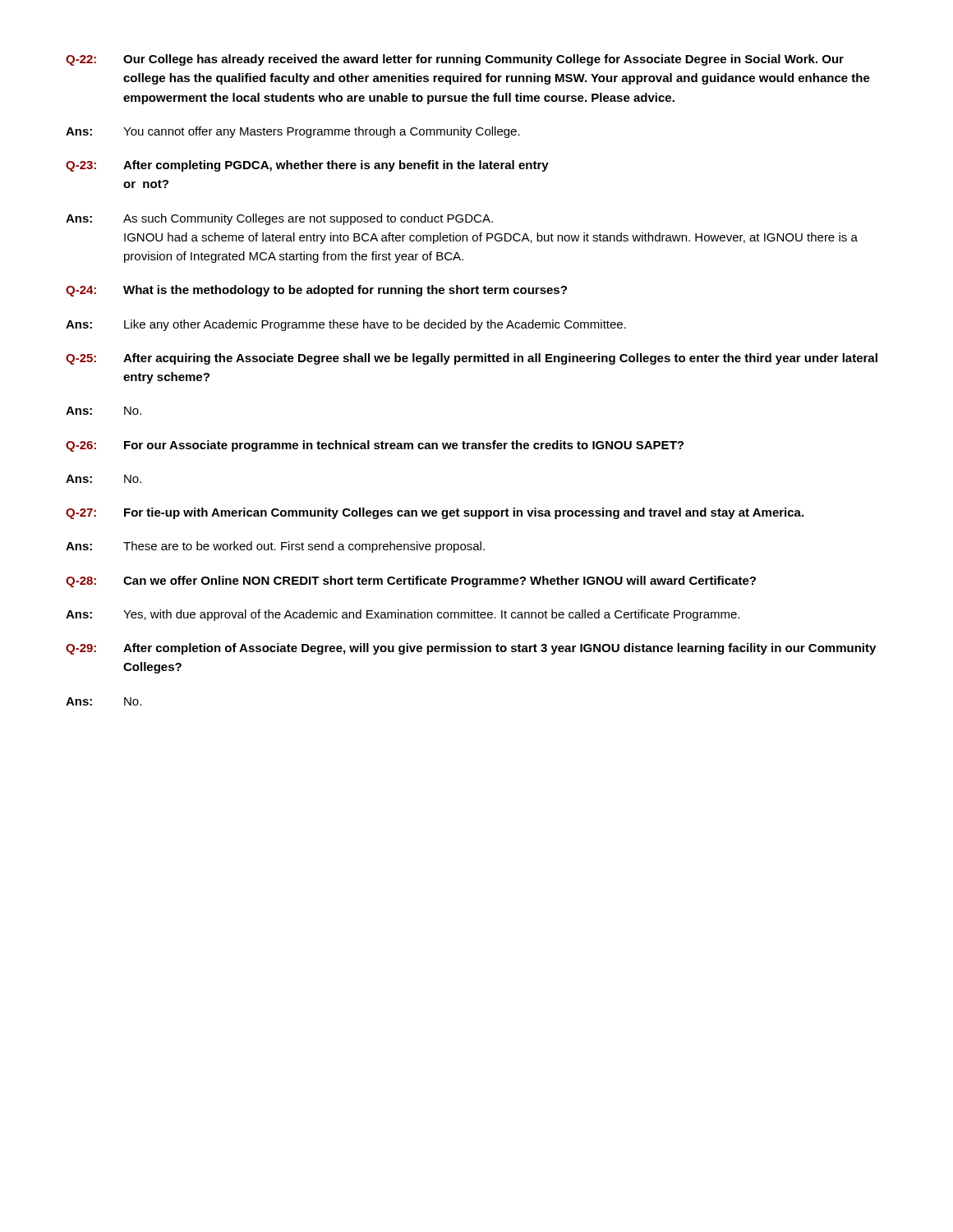Click on the text block containing "Ans: These are to be worked out."
Screen dimensions: 1232x953
(476, 546)
